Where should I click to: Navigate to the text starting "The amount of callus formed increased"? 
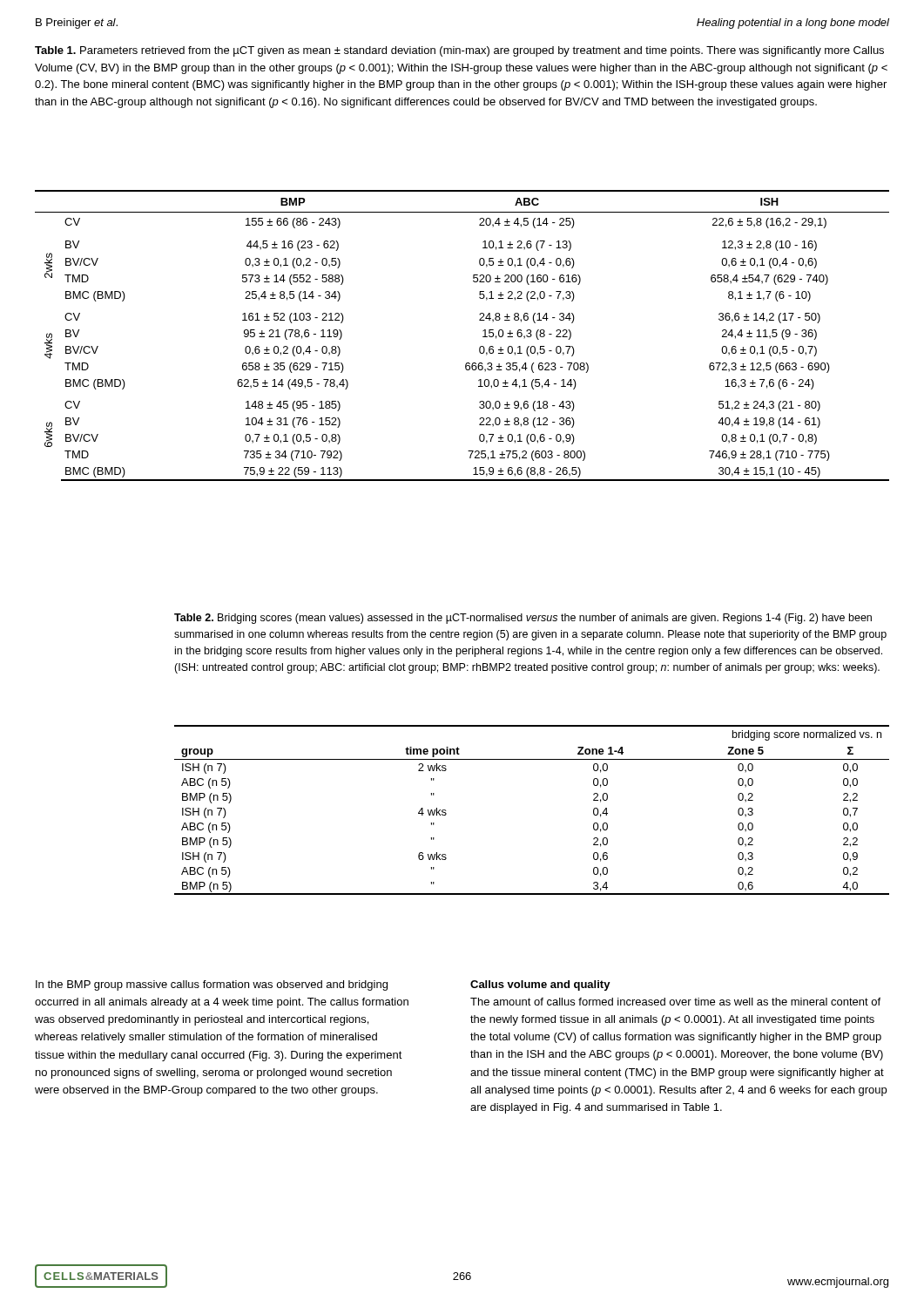click(679, 1054)
